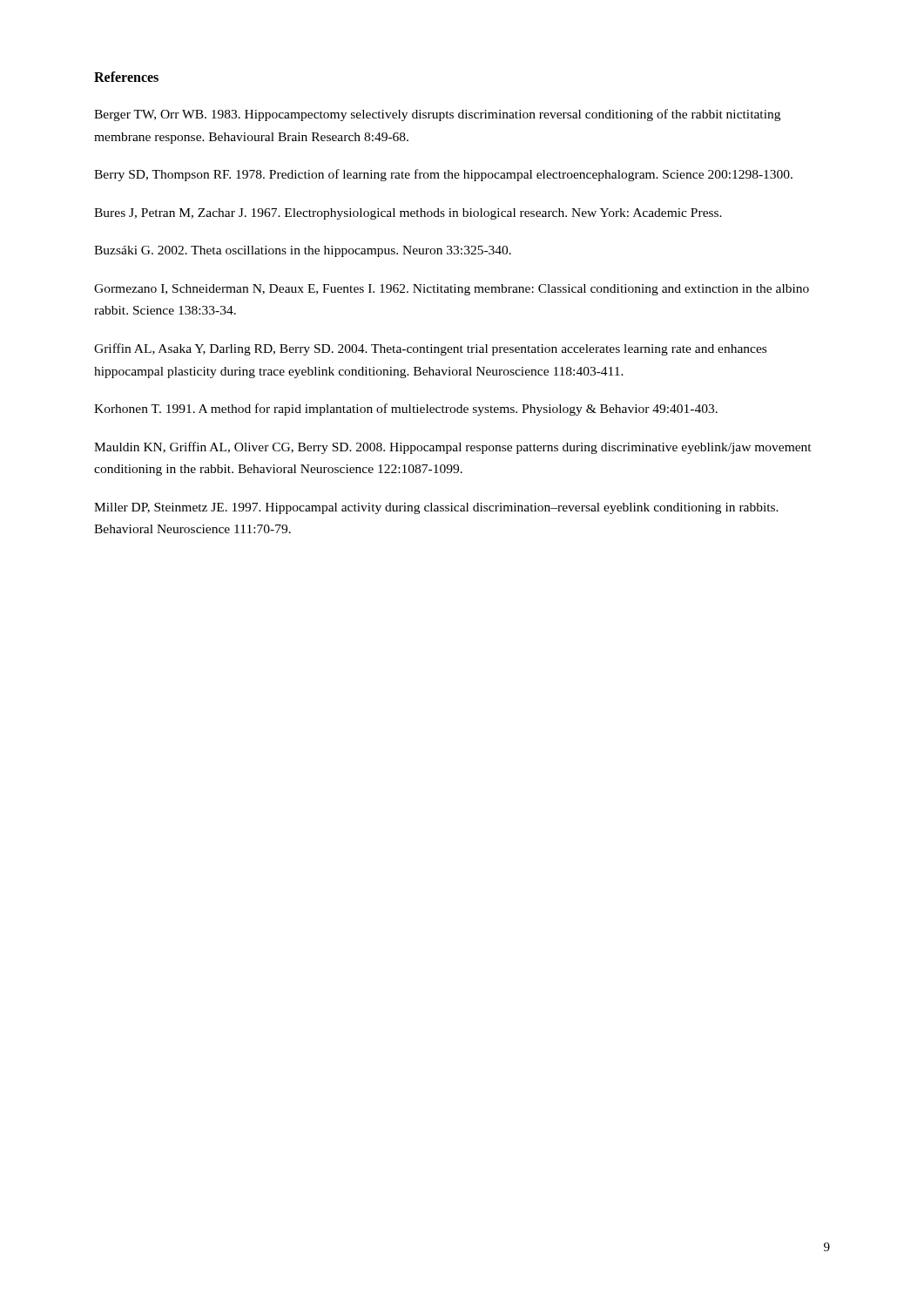Screen dimensions: 1307x924
Task: Find the block on this page that starts "Berry SD, Thompson RF. 1978."
Action: click(x=444, y=174)
